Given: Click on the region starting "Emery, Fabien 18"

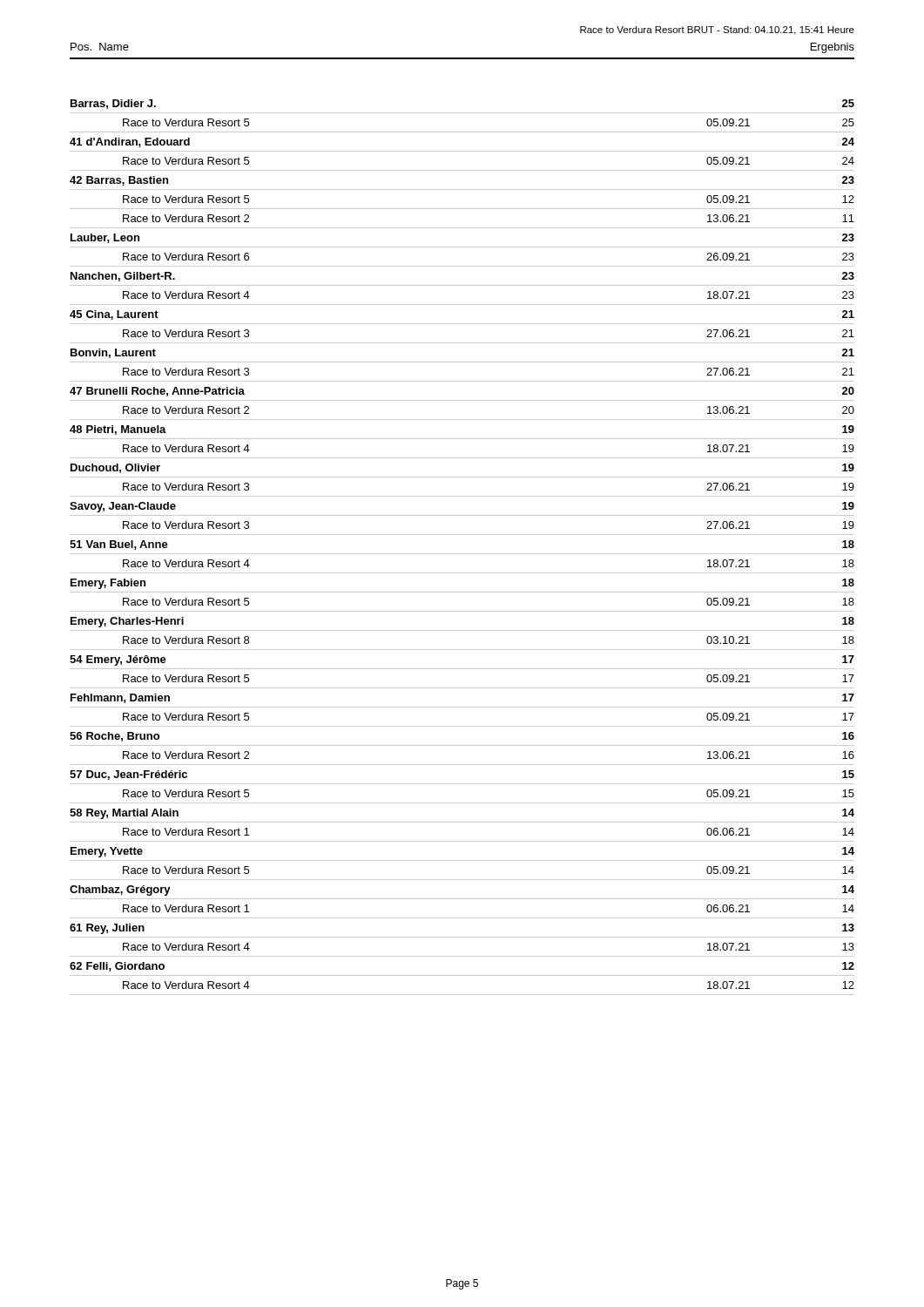Looking at the screenshot, I should click(x=462, y=583).
